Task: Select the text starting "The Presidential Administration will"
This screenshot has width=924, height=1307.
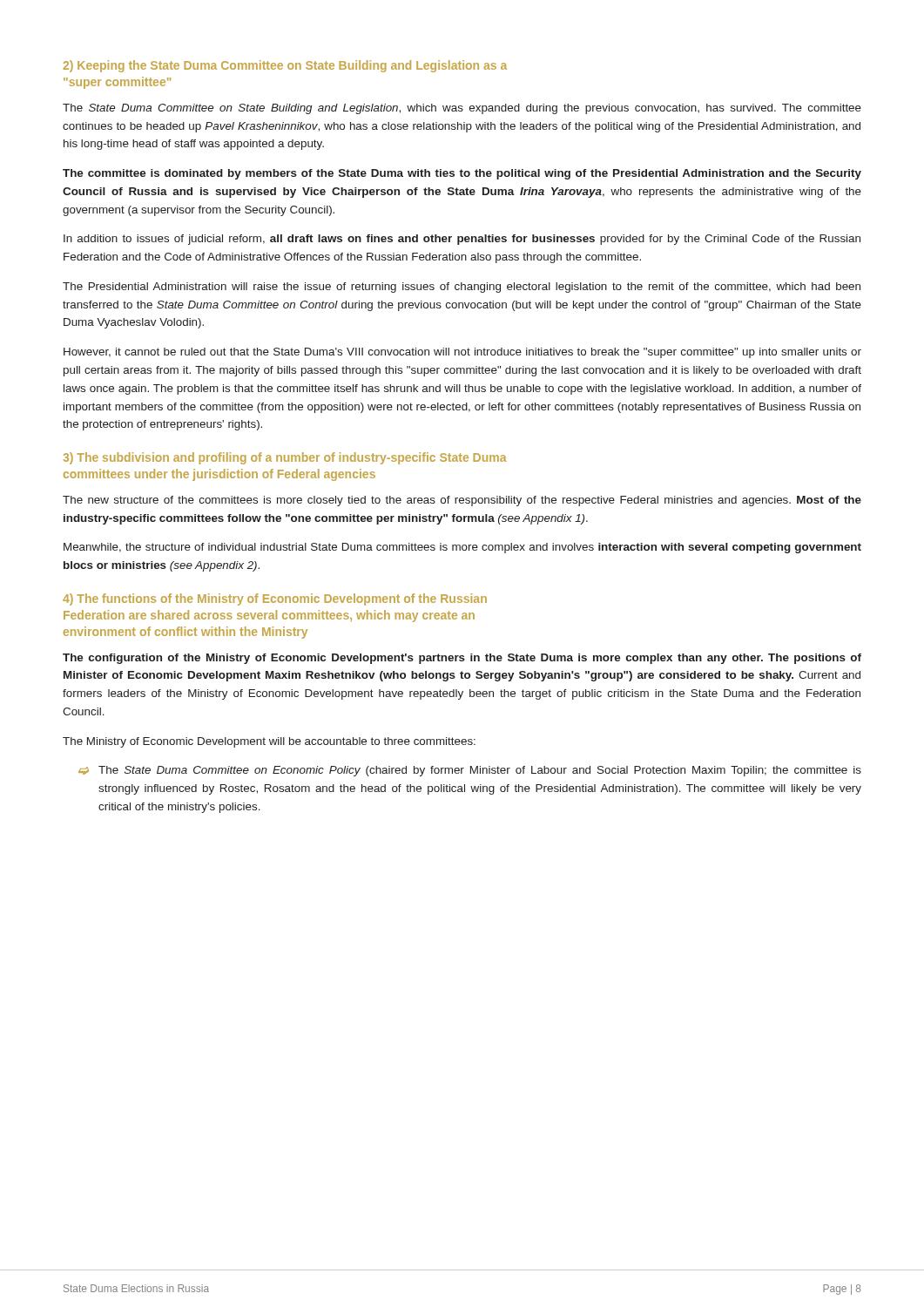Action: [462, 304]
